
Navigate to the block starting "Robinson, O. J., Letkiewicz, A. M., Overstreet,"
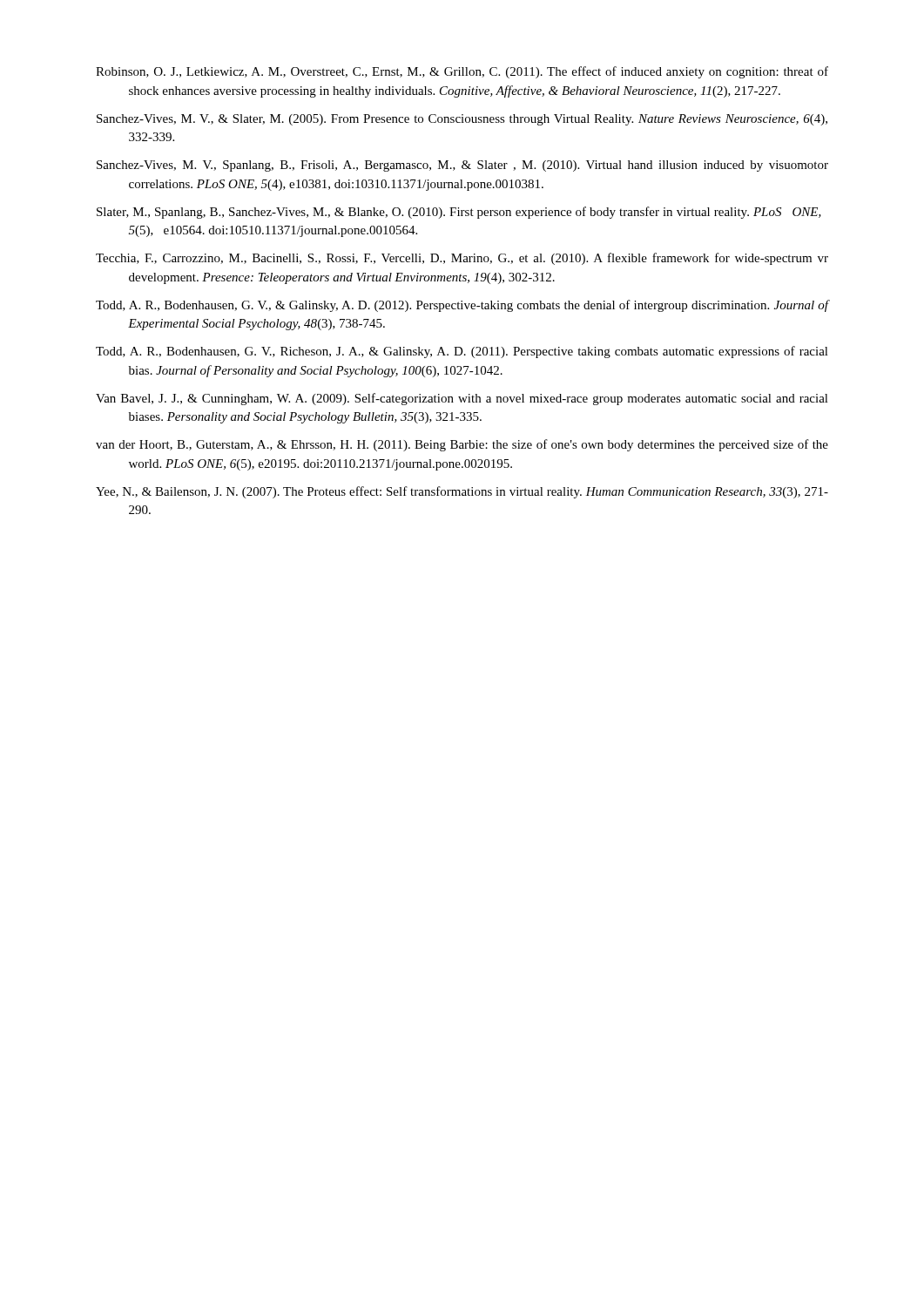[x=462, y=81]
